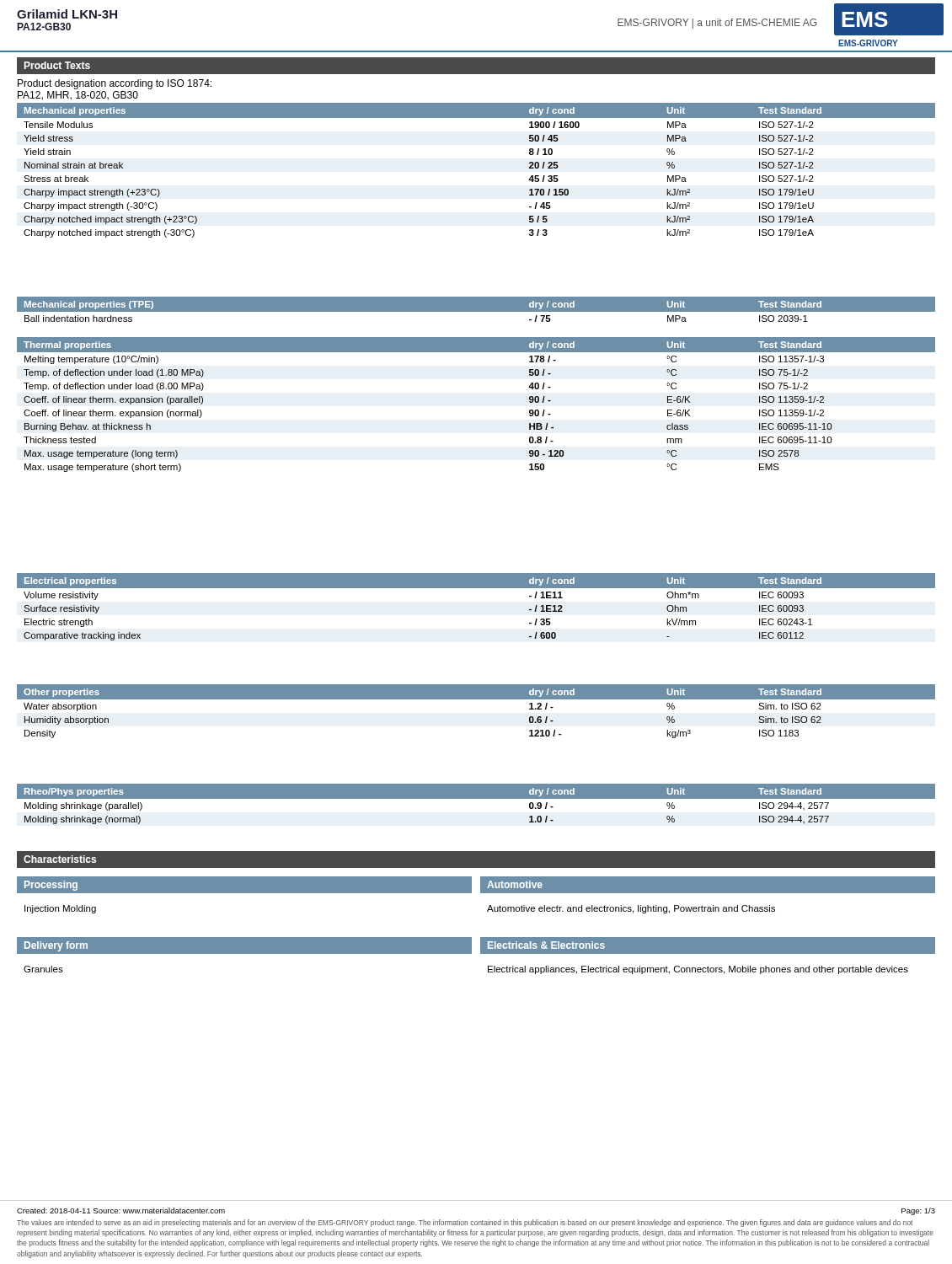Locate the element starting "Injection Molding"
Image resolution: width=952 pixels, height=1264 pixels.
pyautogui.click(x=60, y=908)
